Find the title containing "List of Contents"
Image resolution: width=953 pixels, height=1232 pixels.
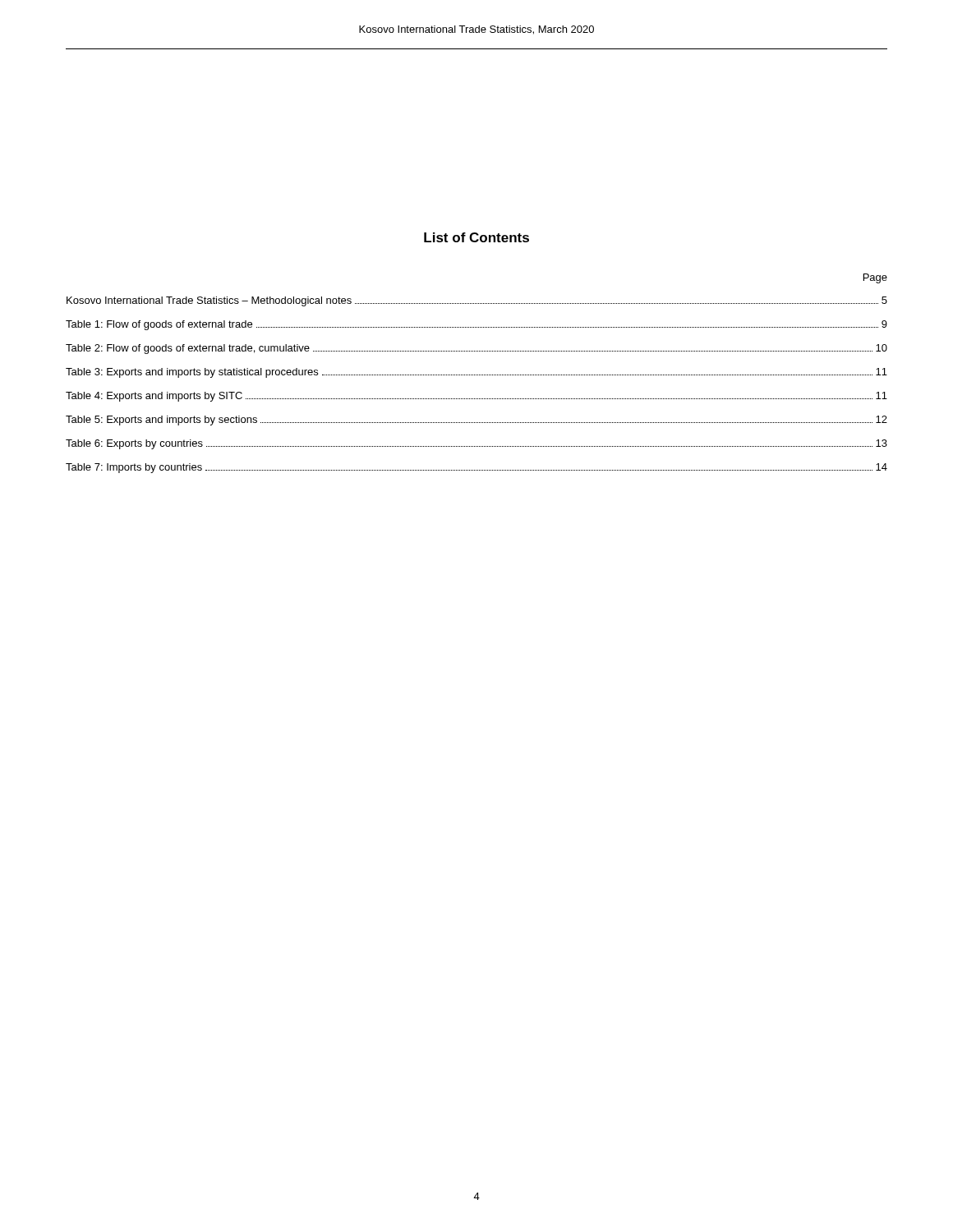[476, 238]
